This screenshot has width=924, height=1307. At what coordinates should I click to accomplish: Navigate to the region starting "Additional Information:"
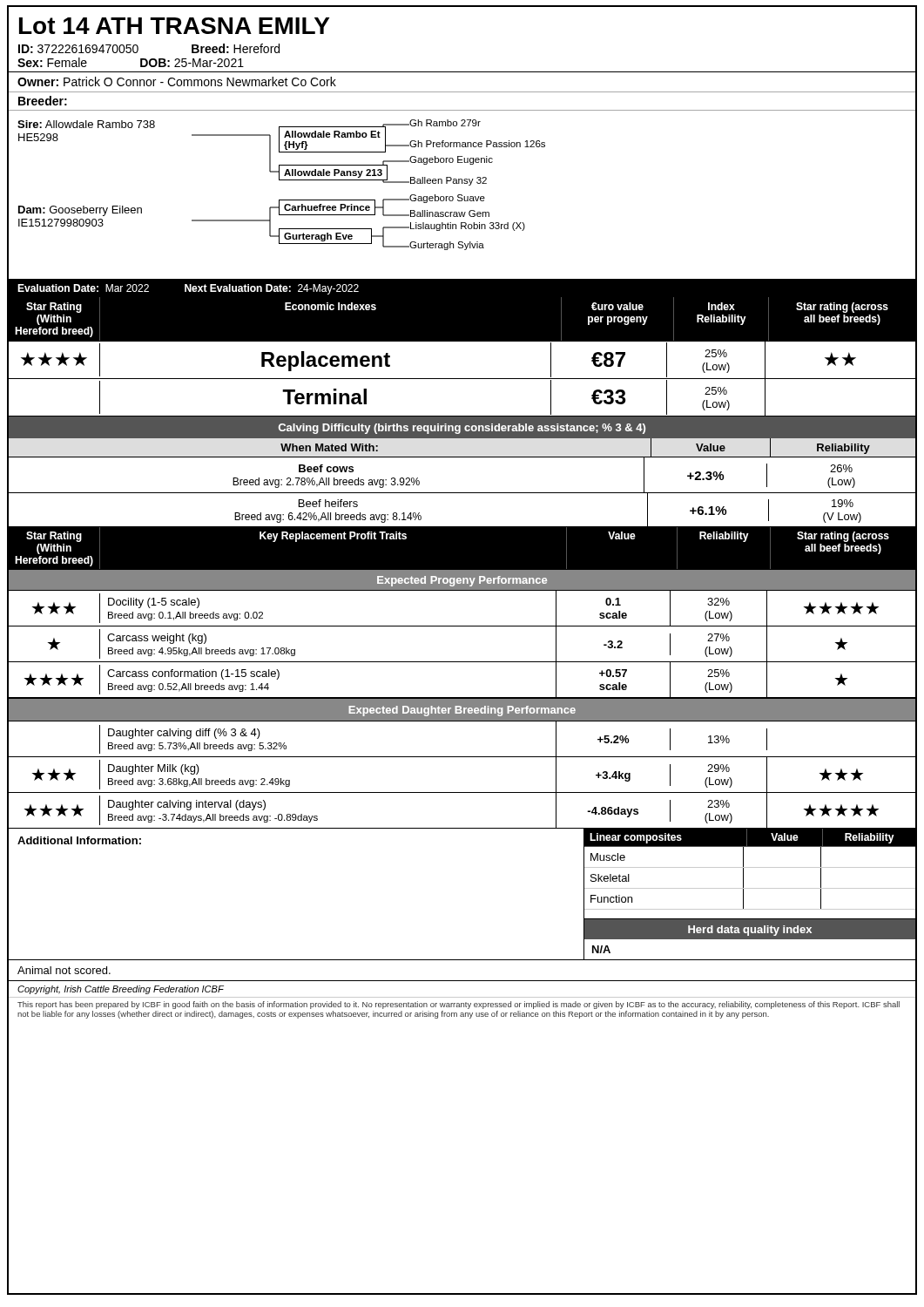click(80, 840)
